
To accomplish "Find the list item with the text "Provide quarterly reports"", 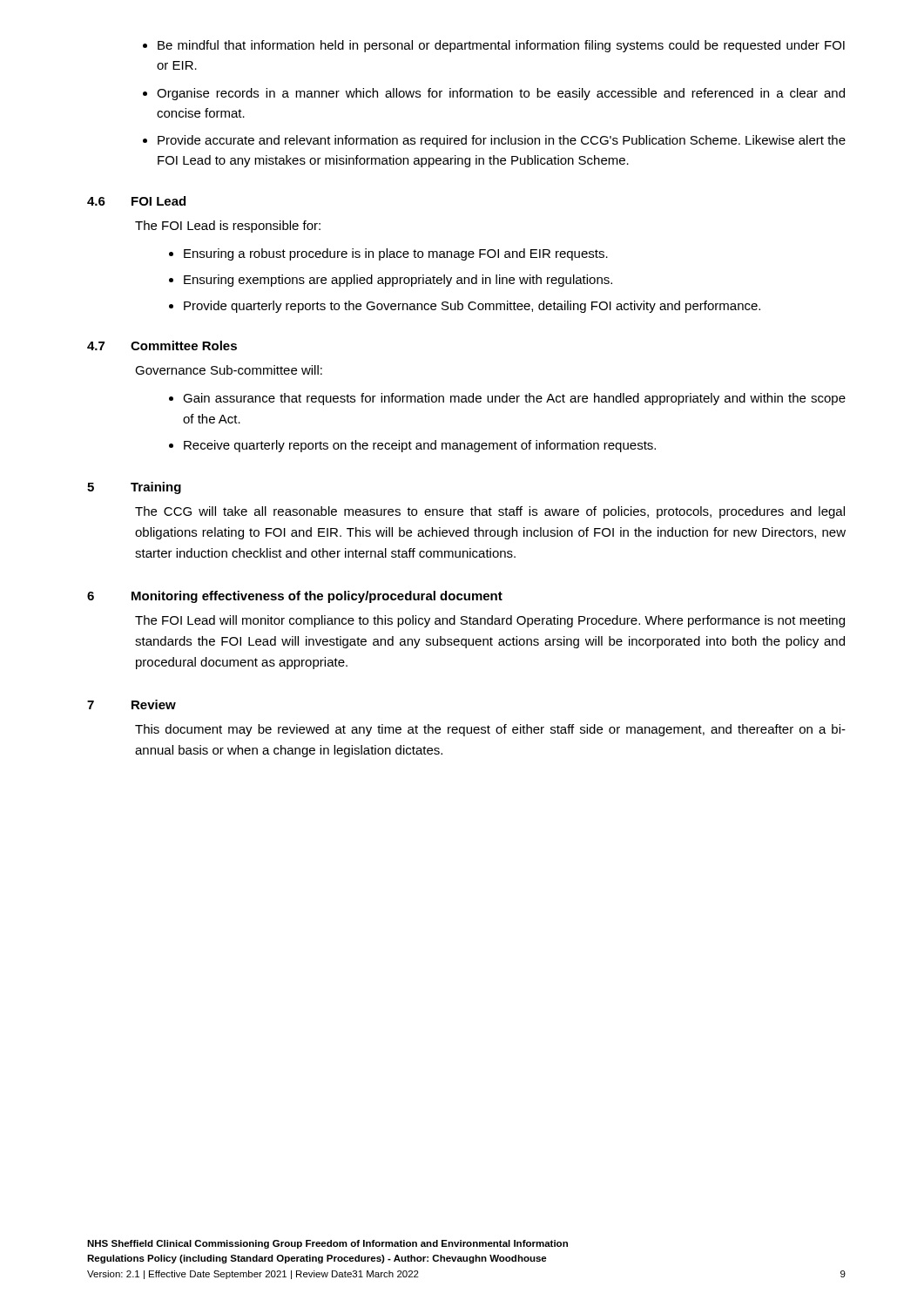I will tap(472, 305).
